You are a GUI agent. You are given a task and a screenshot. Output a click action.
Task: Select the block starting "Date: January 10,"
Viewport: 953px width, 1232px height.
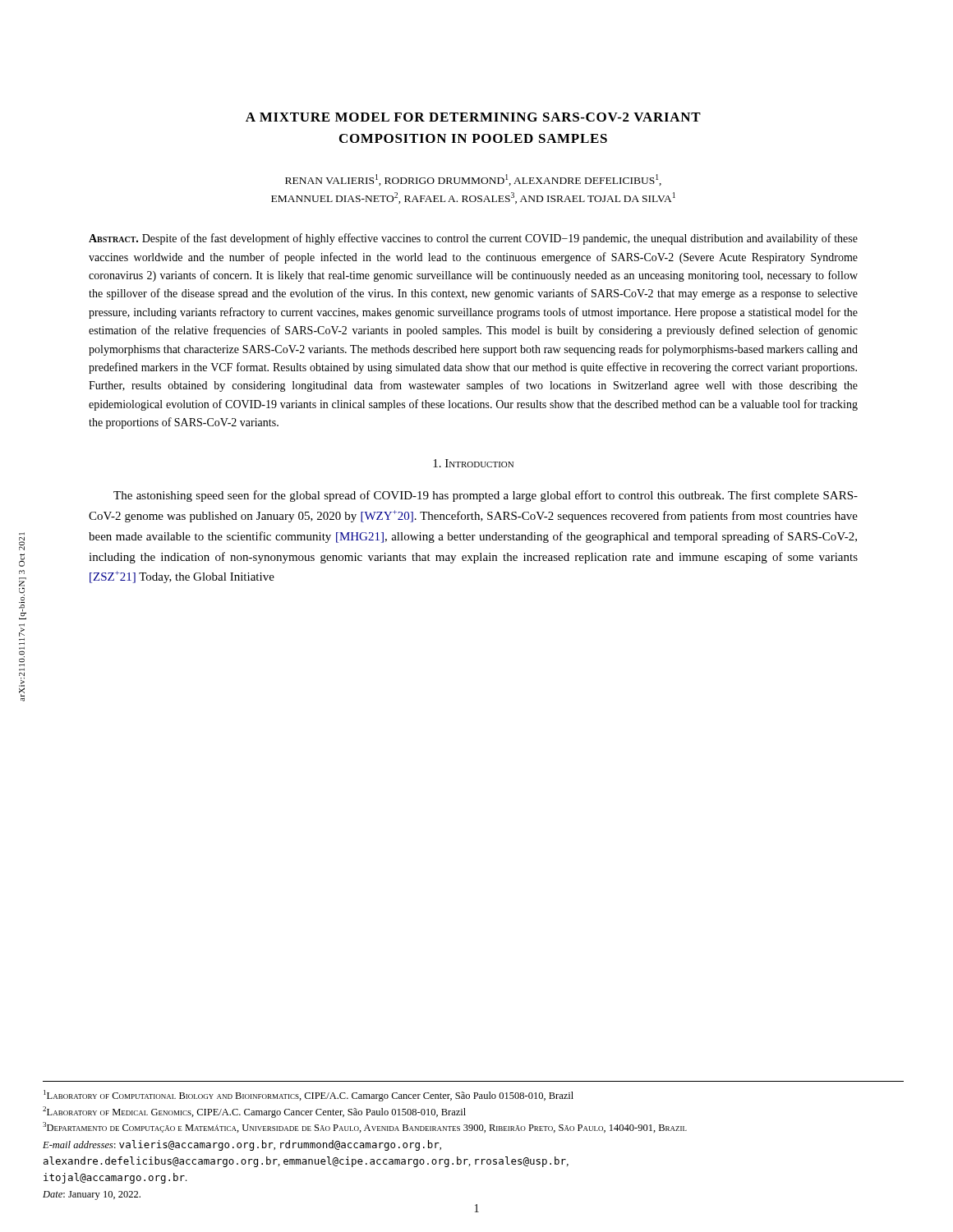92,1194
